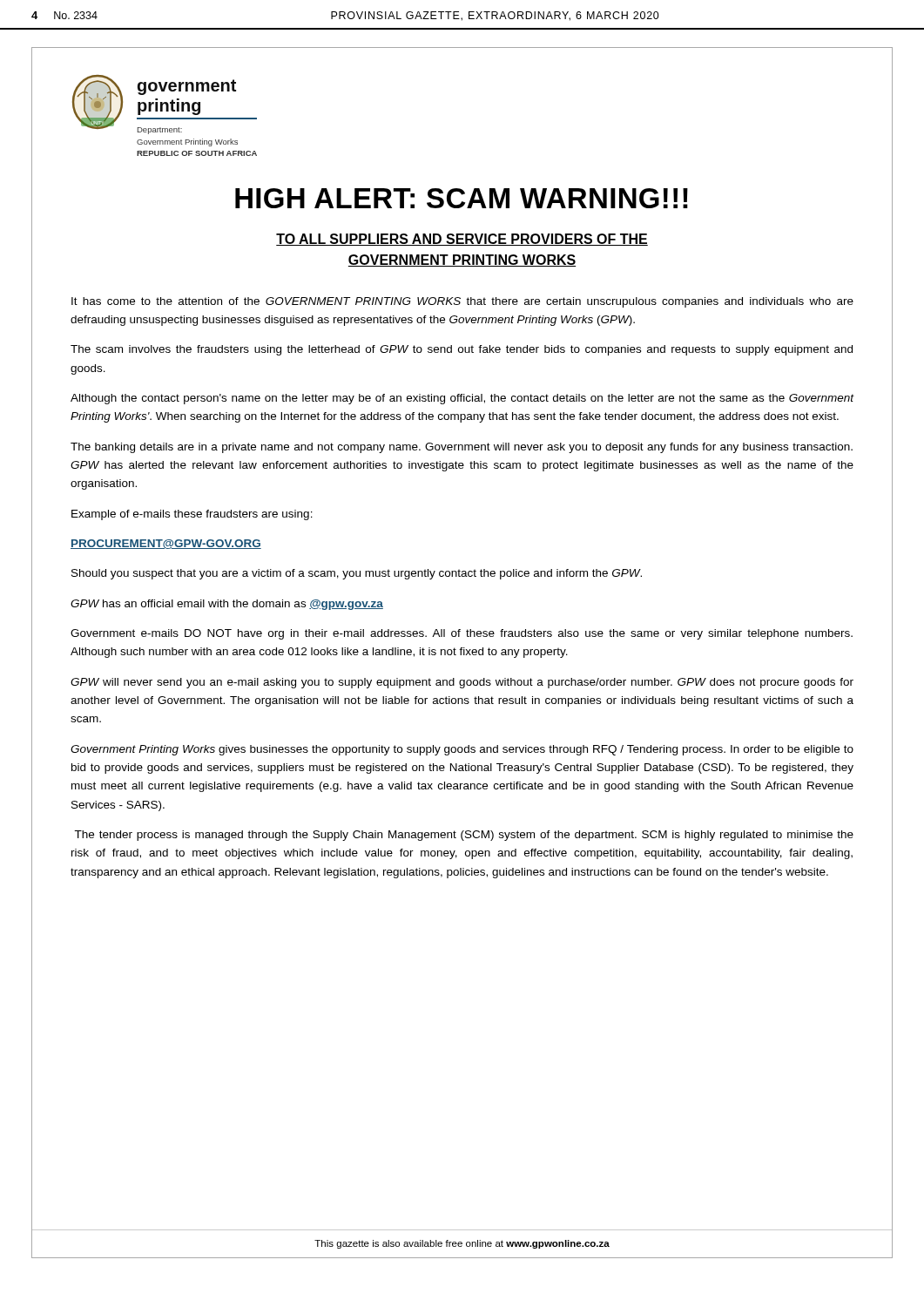This screenshot has height=1307, width=924.
Task: Find the text starting "GPW has an"
Action: click(227, 603)
